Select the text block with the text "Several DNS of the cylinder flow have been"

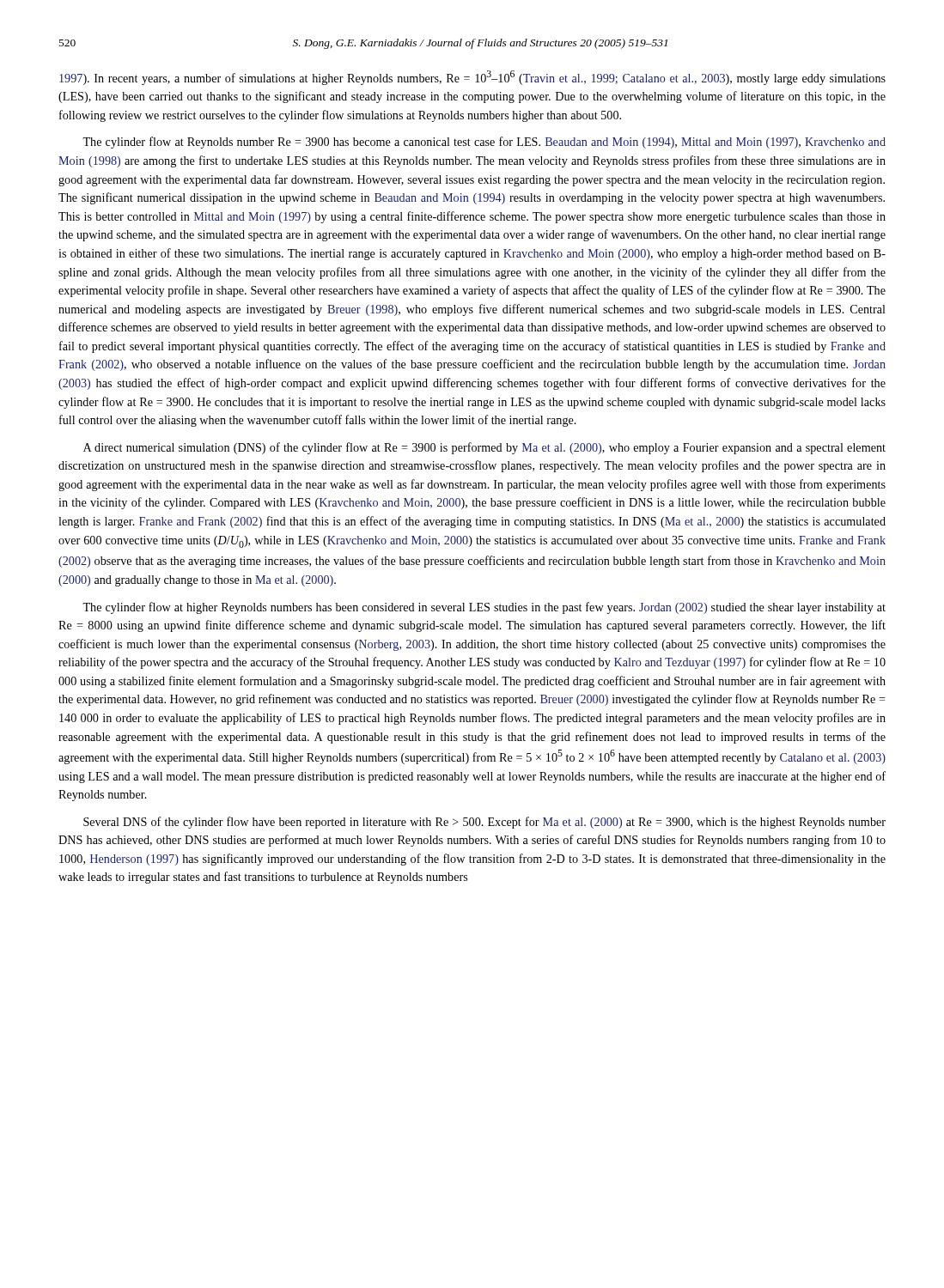click(x=472, y=850)
